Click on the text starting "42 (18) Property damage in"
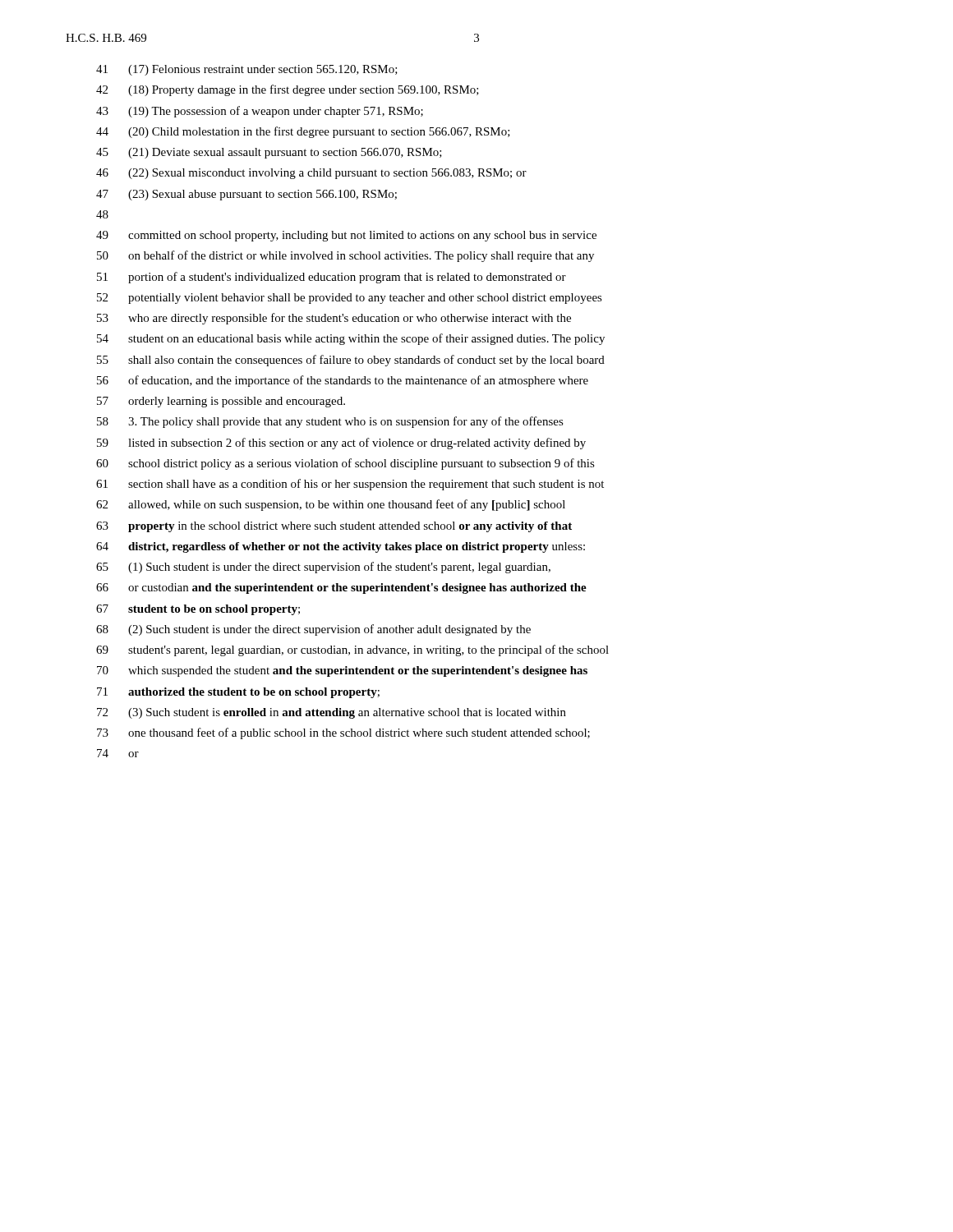This screenshot has width=953, height=1232. (476, 90)
